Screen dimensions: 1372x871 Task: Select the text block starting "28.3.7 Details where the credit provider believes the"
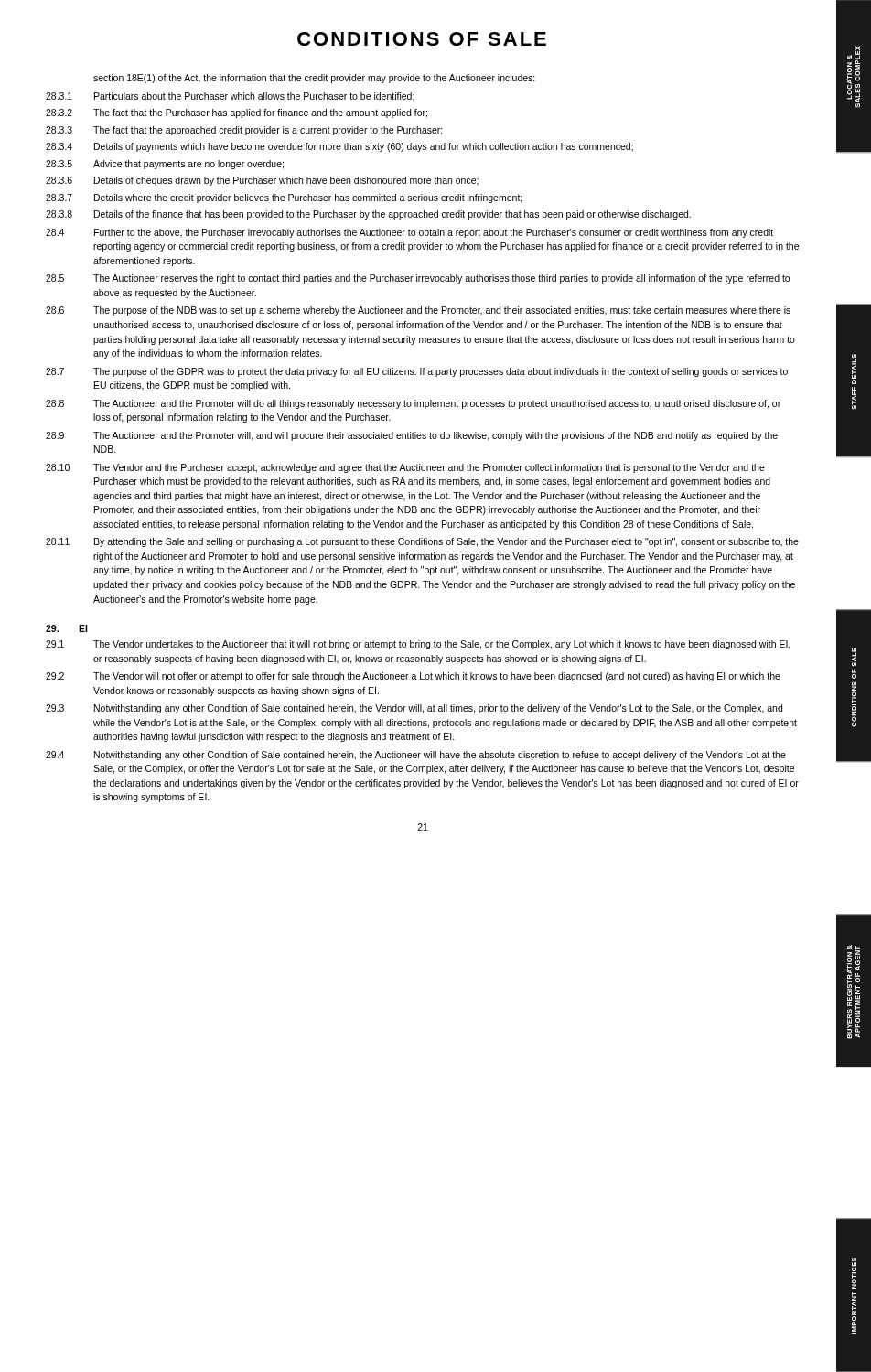pos(423,198)
